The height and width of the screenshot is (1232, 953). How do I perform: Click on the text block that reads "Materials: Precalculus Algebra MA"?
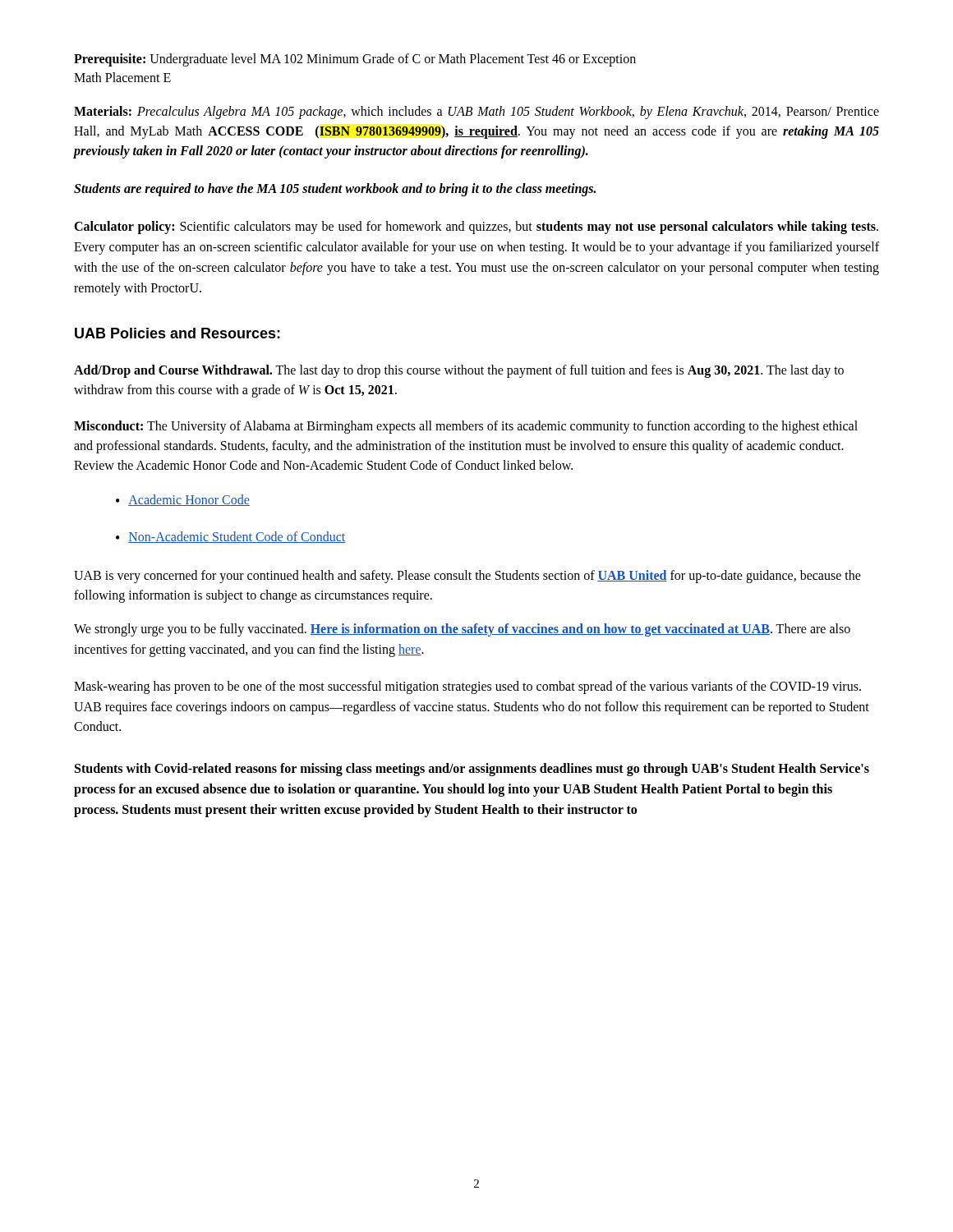click(476, 131)
